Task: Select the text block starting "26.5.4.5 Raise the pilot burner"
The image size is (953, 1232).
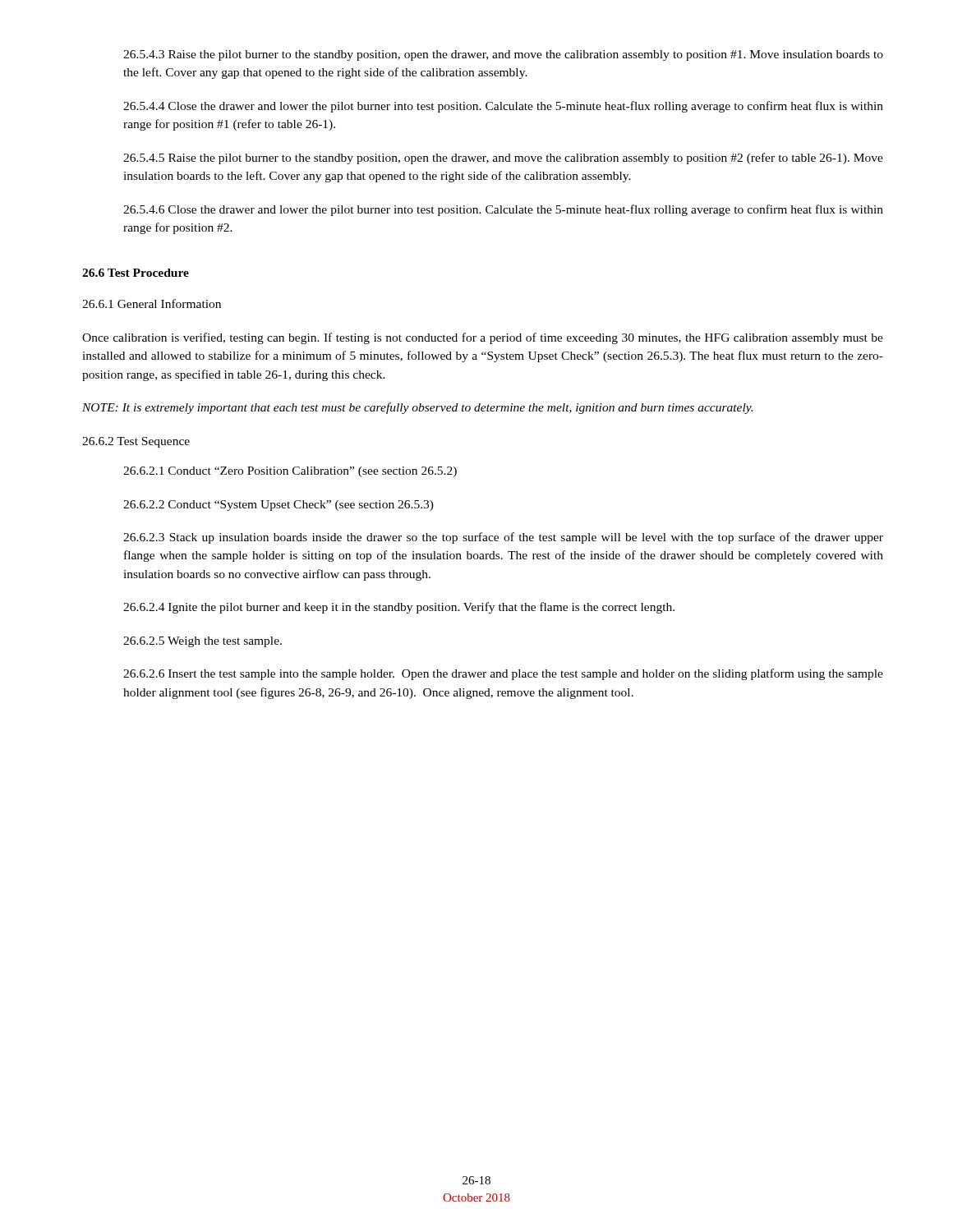Action: (x=503, y=166)
